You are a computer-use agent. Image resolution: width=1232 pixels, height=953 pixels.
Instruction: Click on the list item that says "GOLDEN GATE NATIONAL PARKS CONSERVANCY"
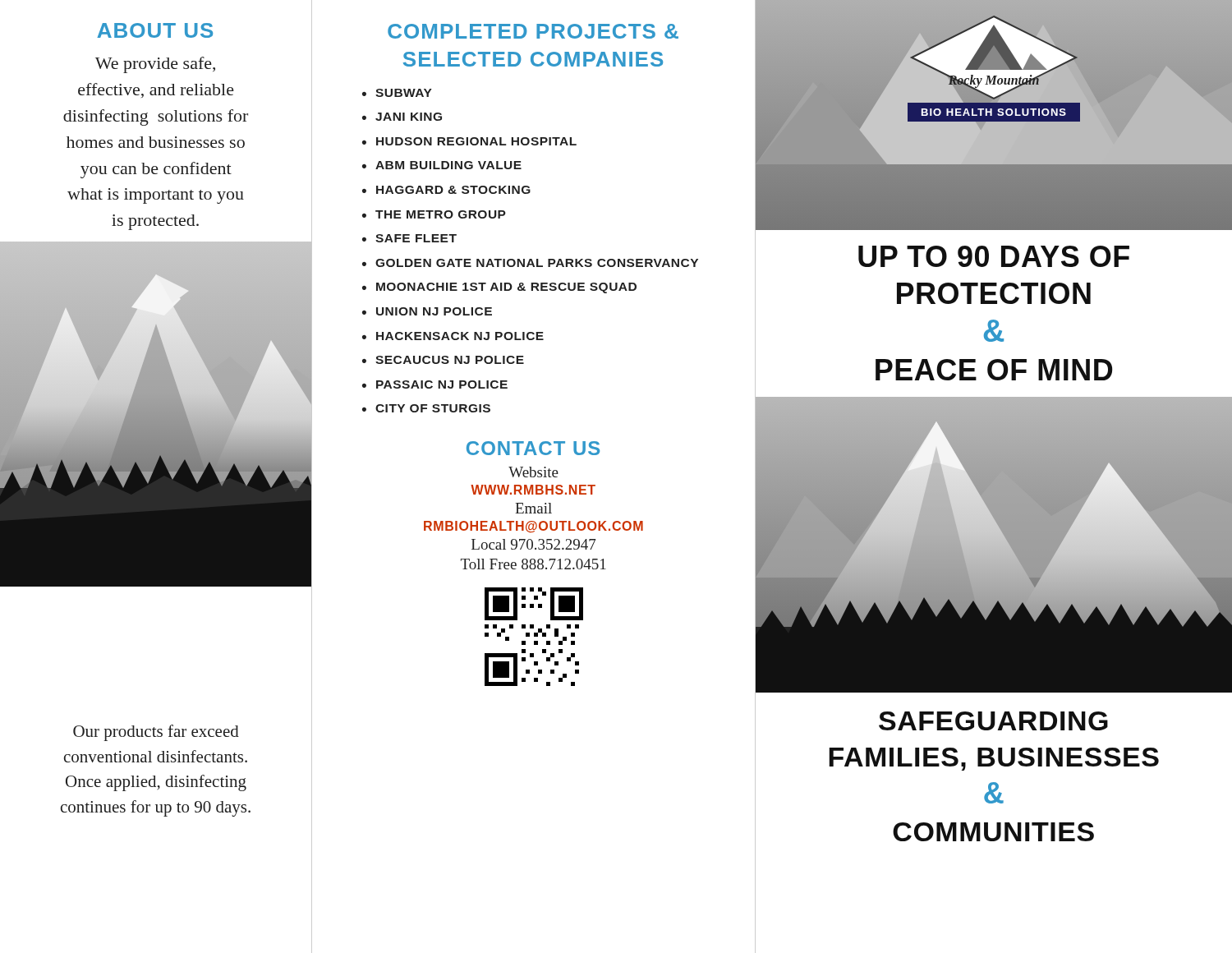pos(537,263)
